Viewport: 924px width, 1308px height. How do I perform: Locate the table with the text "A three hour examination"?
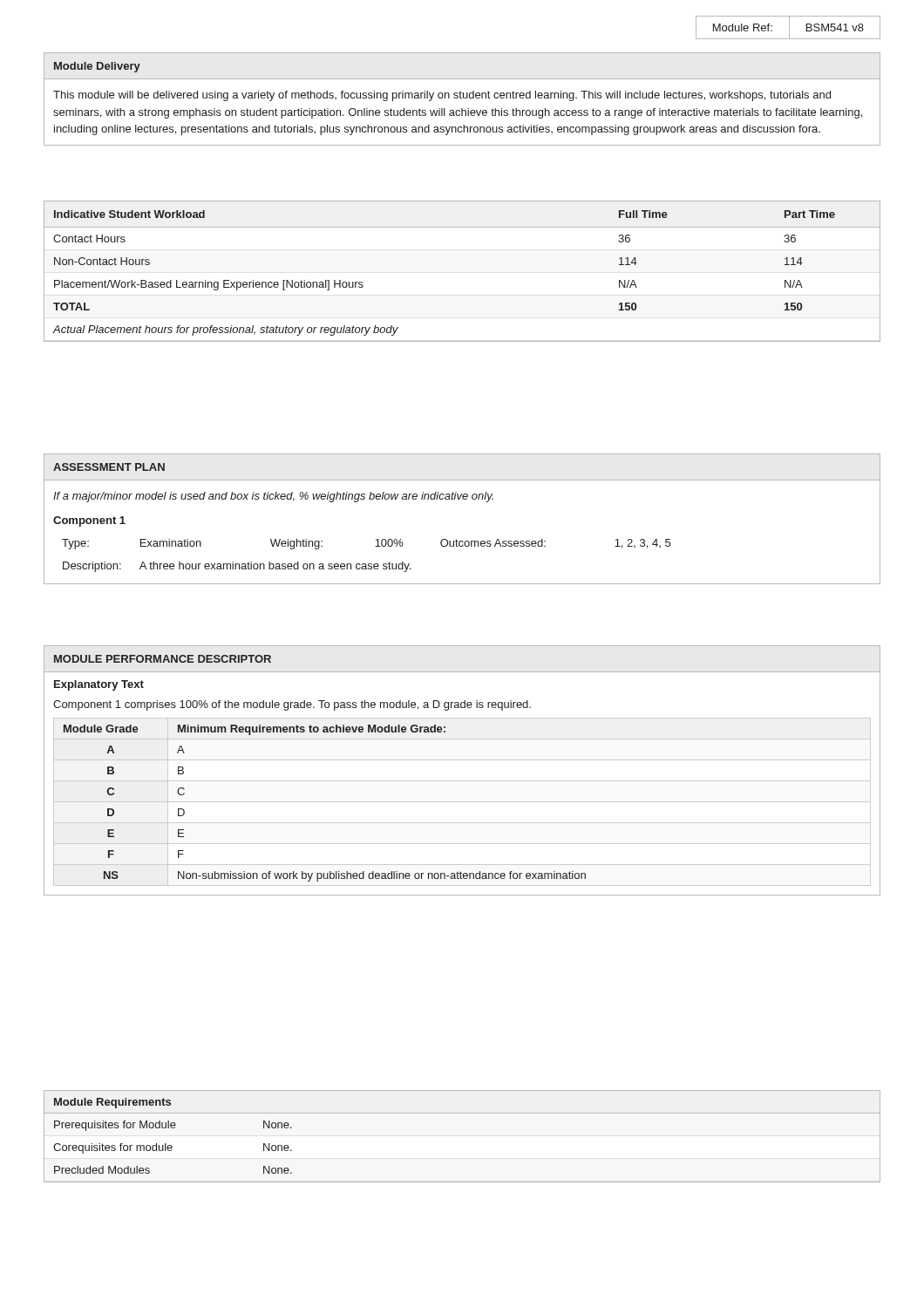point(462,554)
